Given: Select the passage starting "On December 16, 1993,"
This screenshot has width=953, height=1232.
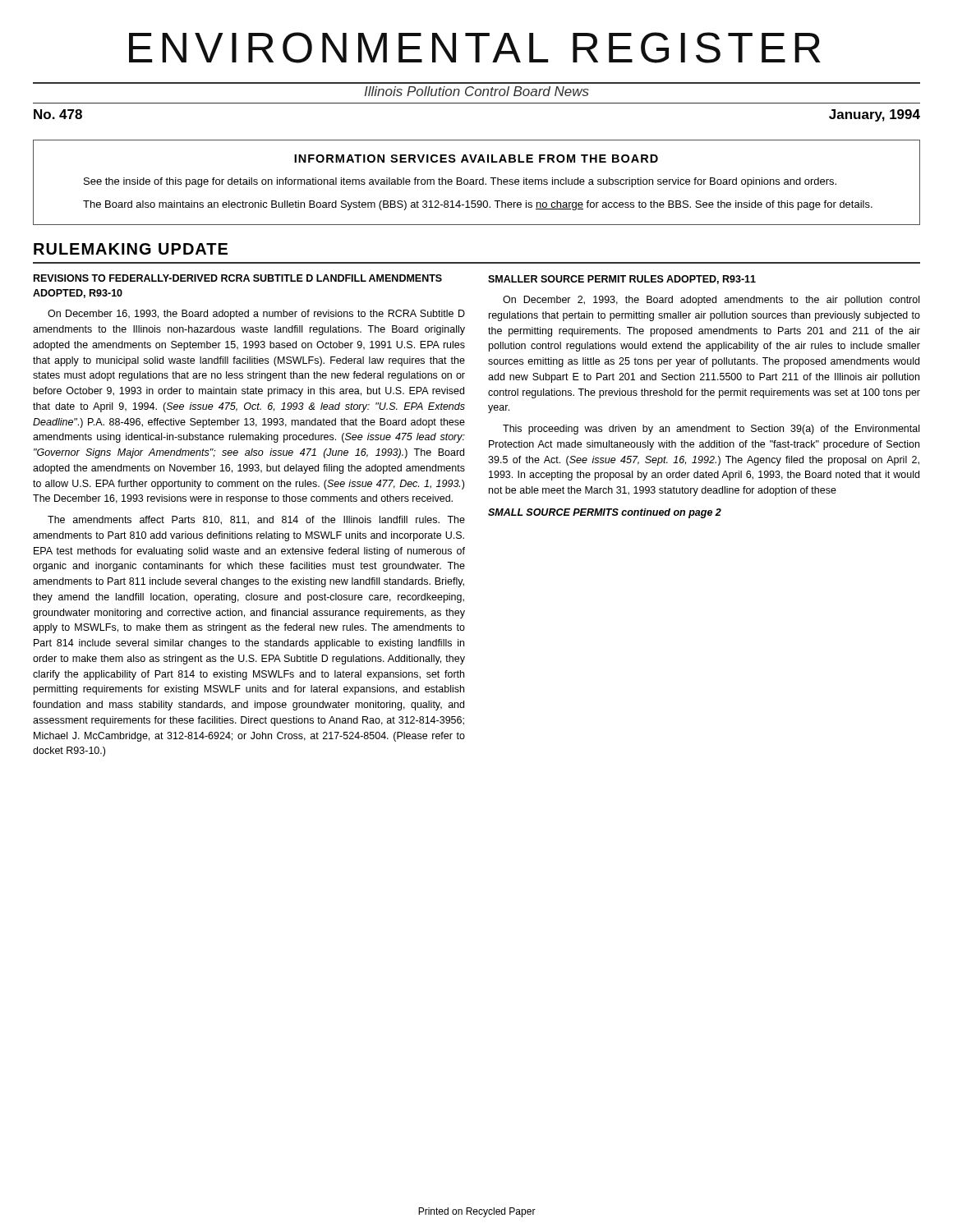Looking at the screenshot, I should 249,406.
